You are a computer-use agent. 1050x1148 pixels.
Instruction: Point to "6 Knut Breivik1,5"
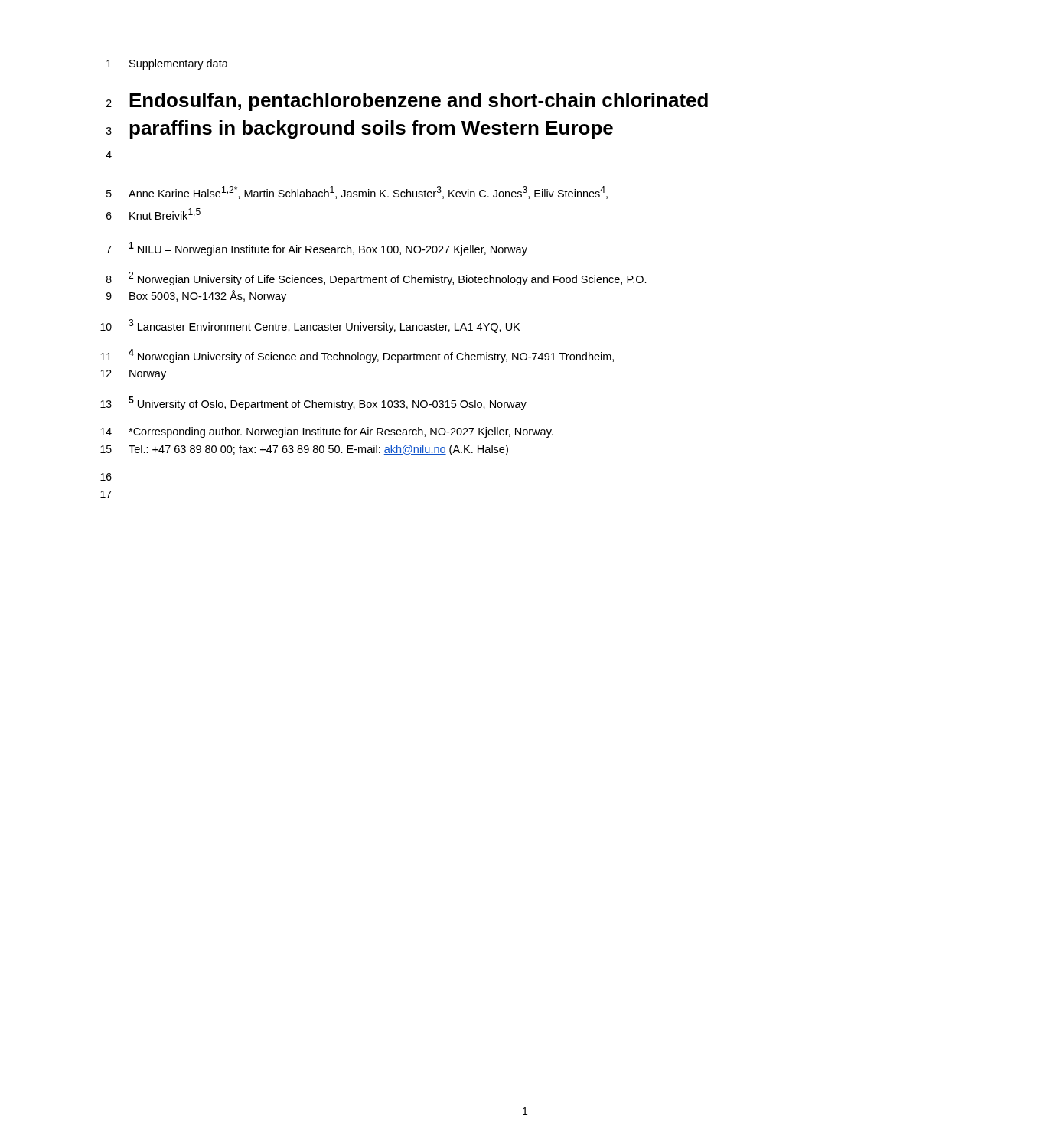(153, 214)
